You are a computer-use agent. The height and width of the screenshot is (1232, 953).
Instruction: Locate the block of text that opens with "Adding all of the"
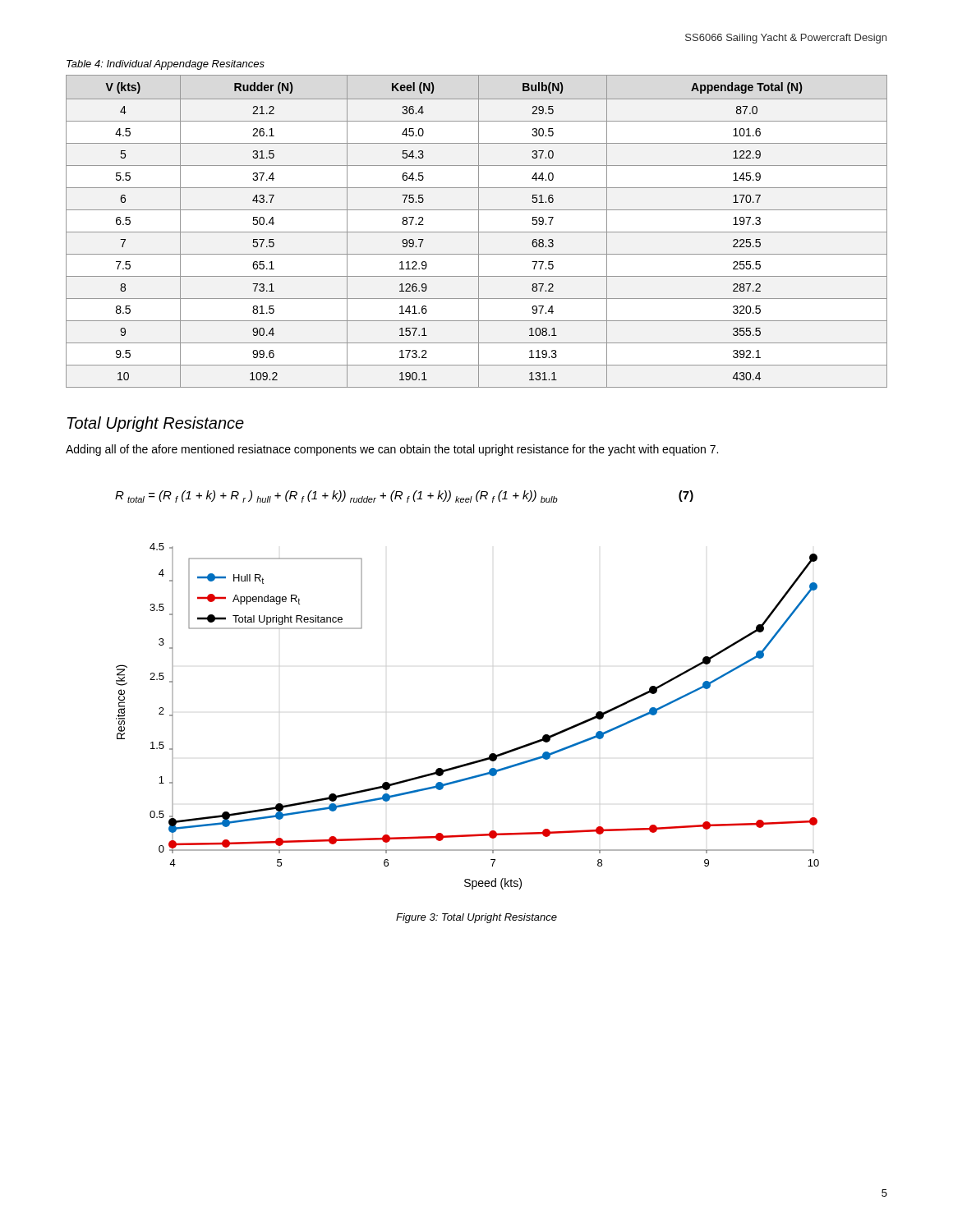(392, 449)
